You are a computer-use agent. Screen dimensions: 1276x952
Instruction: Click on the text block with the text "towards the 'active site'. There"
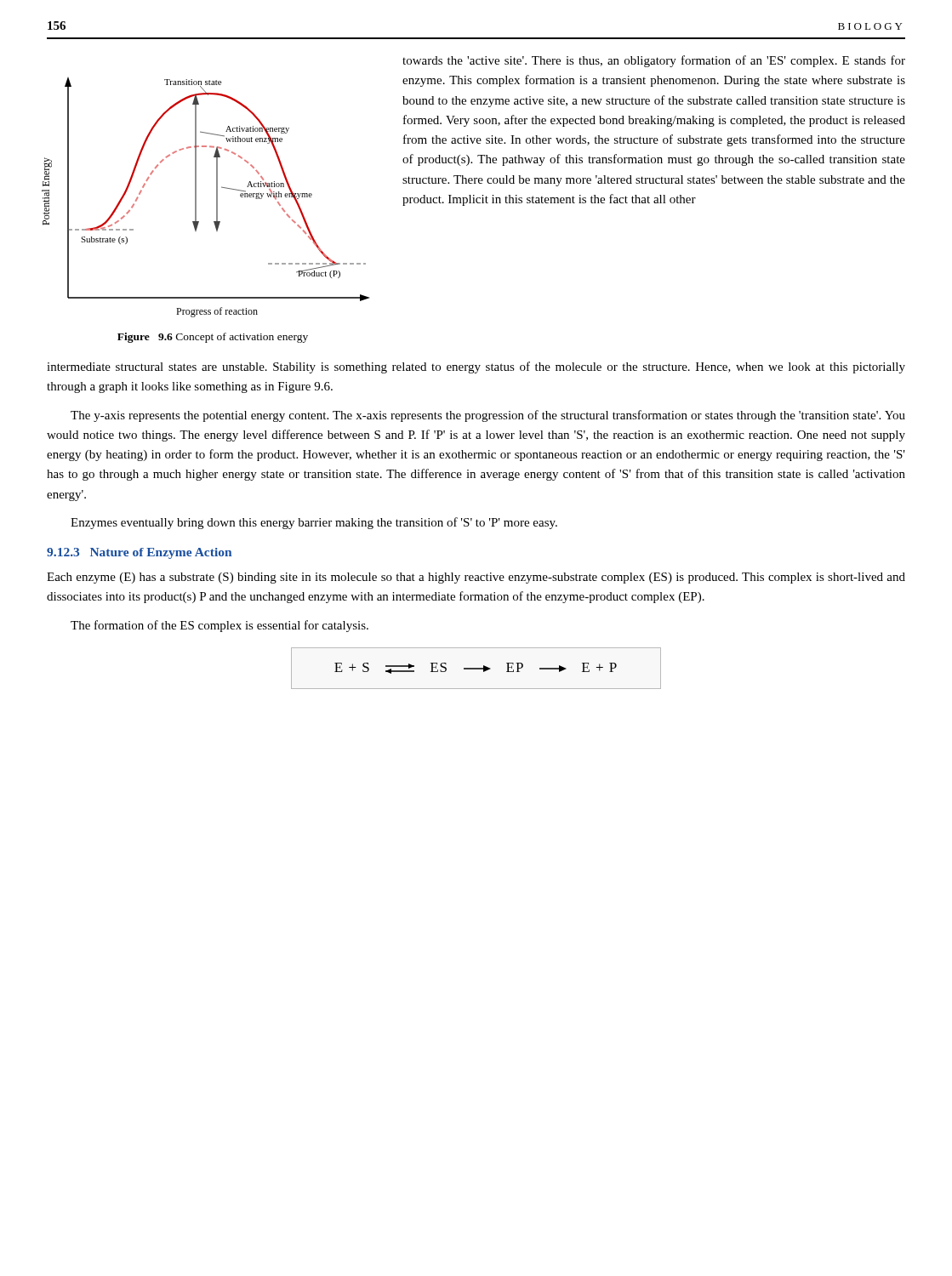(x=654, y=130)
